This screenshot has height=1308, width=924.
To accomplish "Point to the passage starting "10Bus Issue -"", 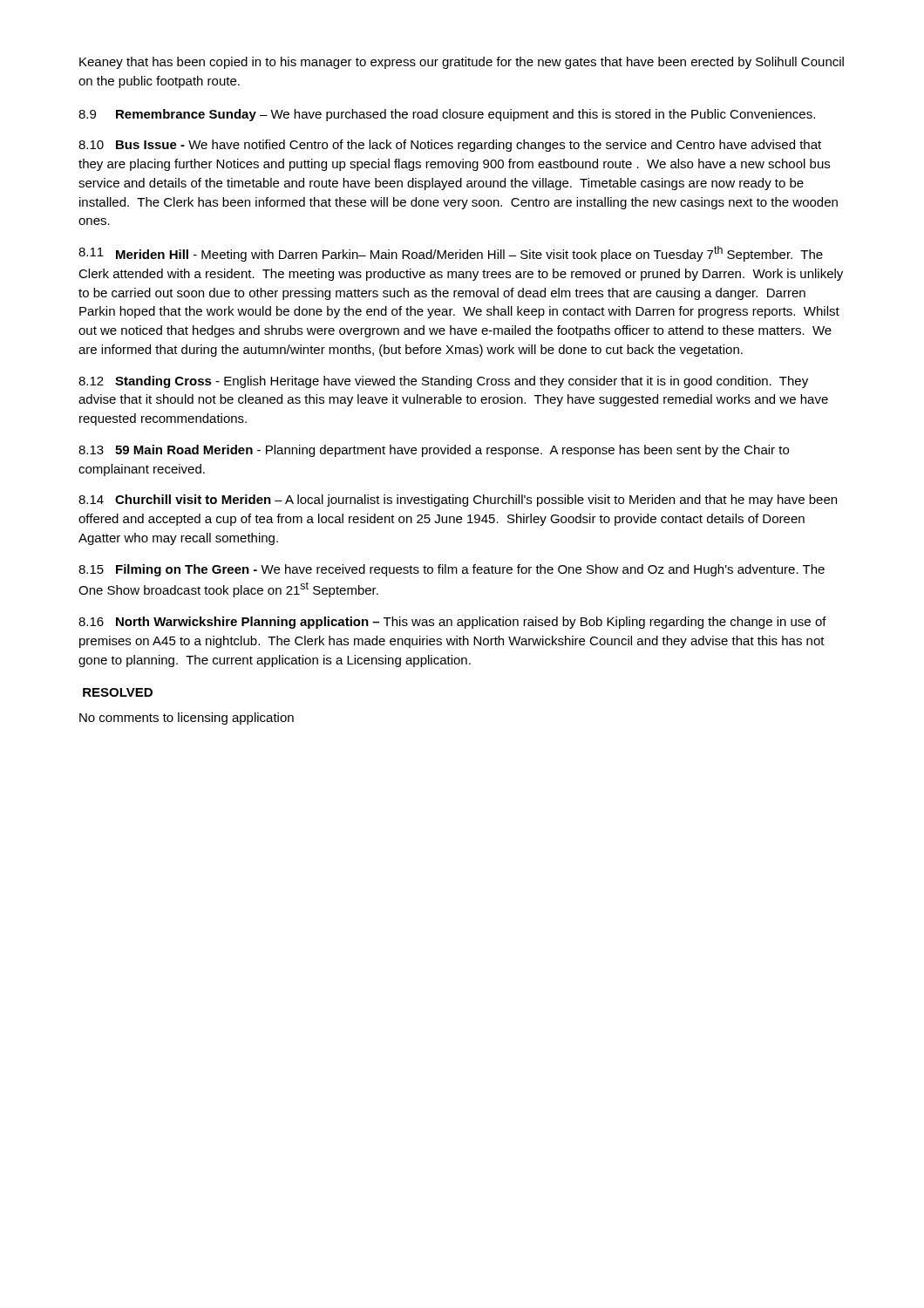I will coord(458,182).
